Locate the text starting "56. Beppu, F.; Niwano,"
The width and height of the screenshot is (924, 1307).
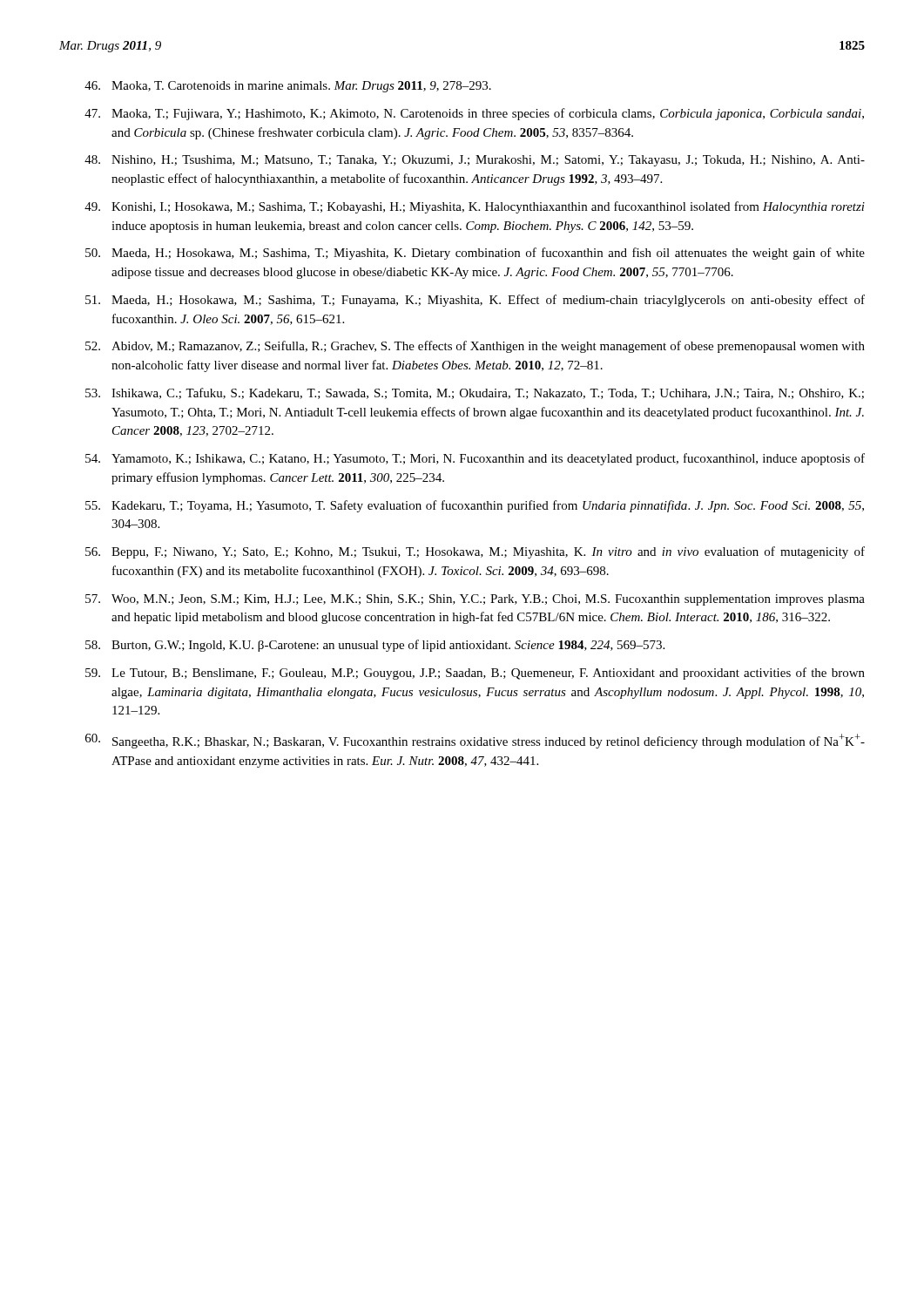click(462, 562)
